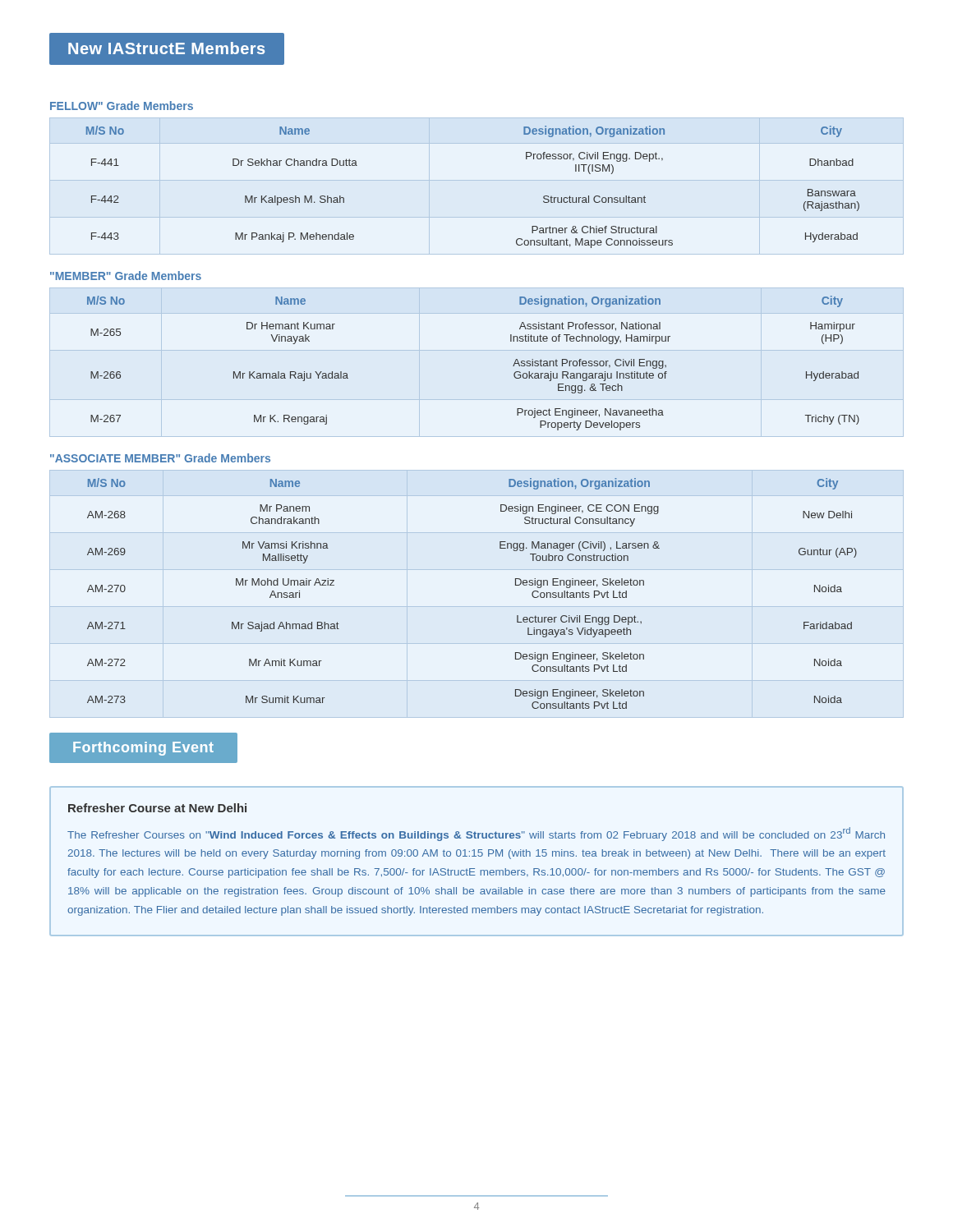Select the table that reads "Guntur (AP)"
953x1232 pixels.
476,594
